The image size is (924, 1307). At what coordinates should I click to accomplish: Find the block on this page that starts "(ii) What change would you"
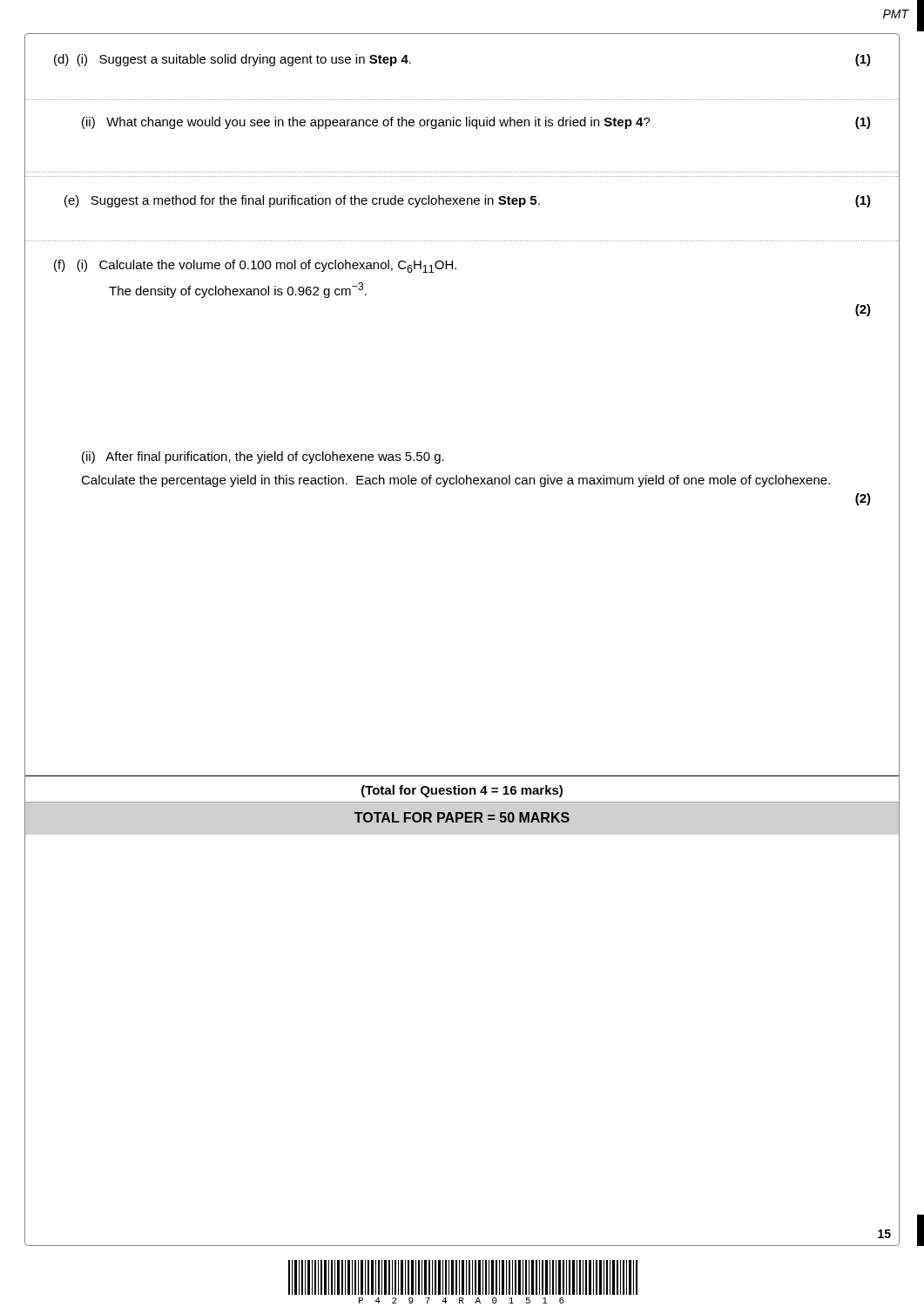click(x=476, y=134)
